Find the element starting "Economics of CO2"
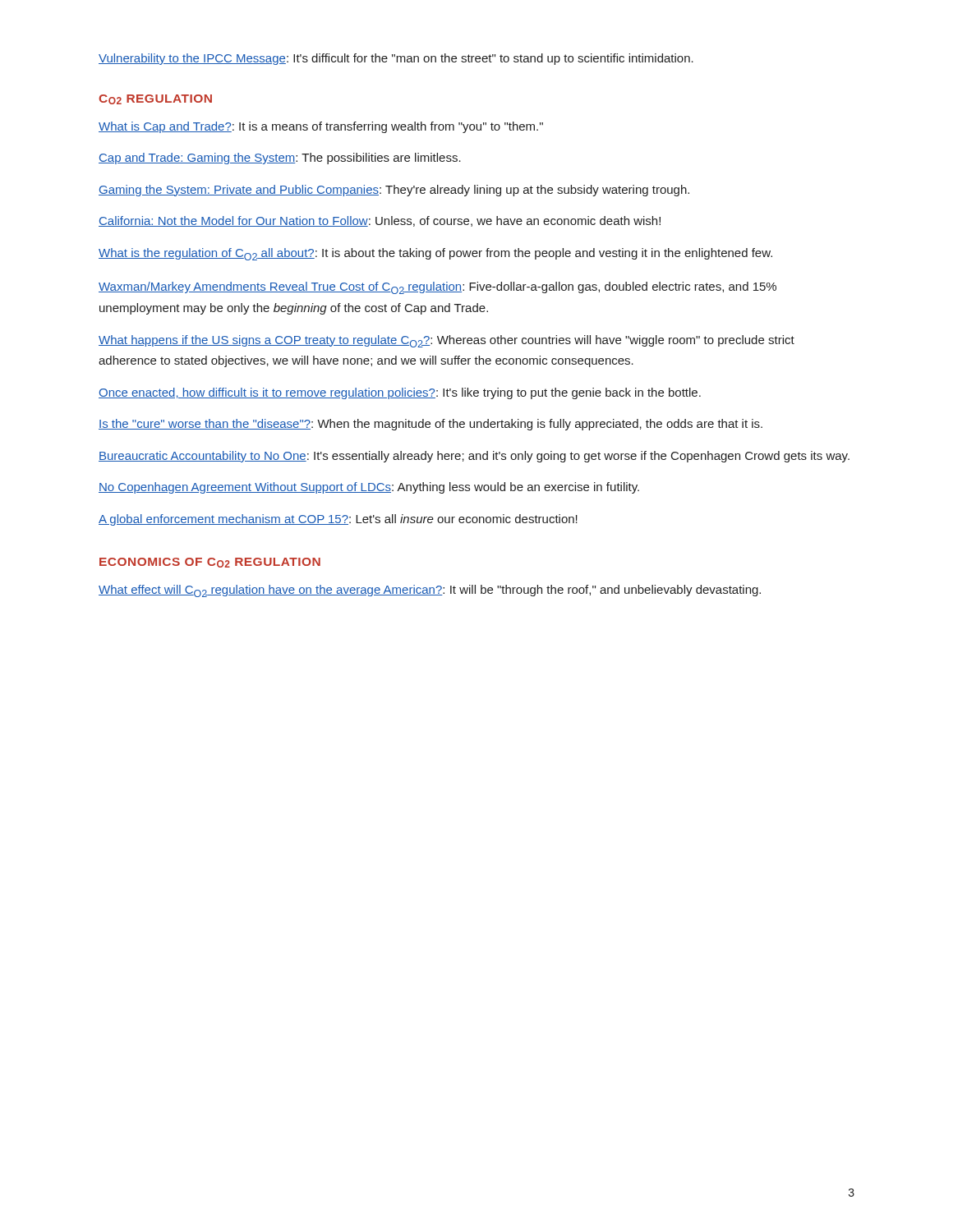The image size is (953, 1232). click(x=210, y=562)
